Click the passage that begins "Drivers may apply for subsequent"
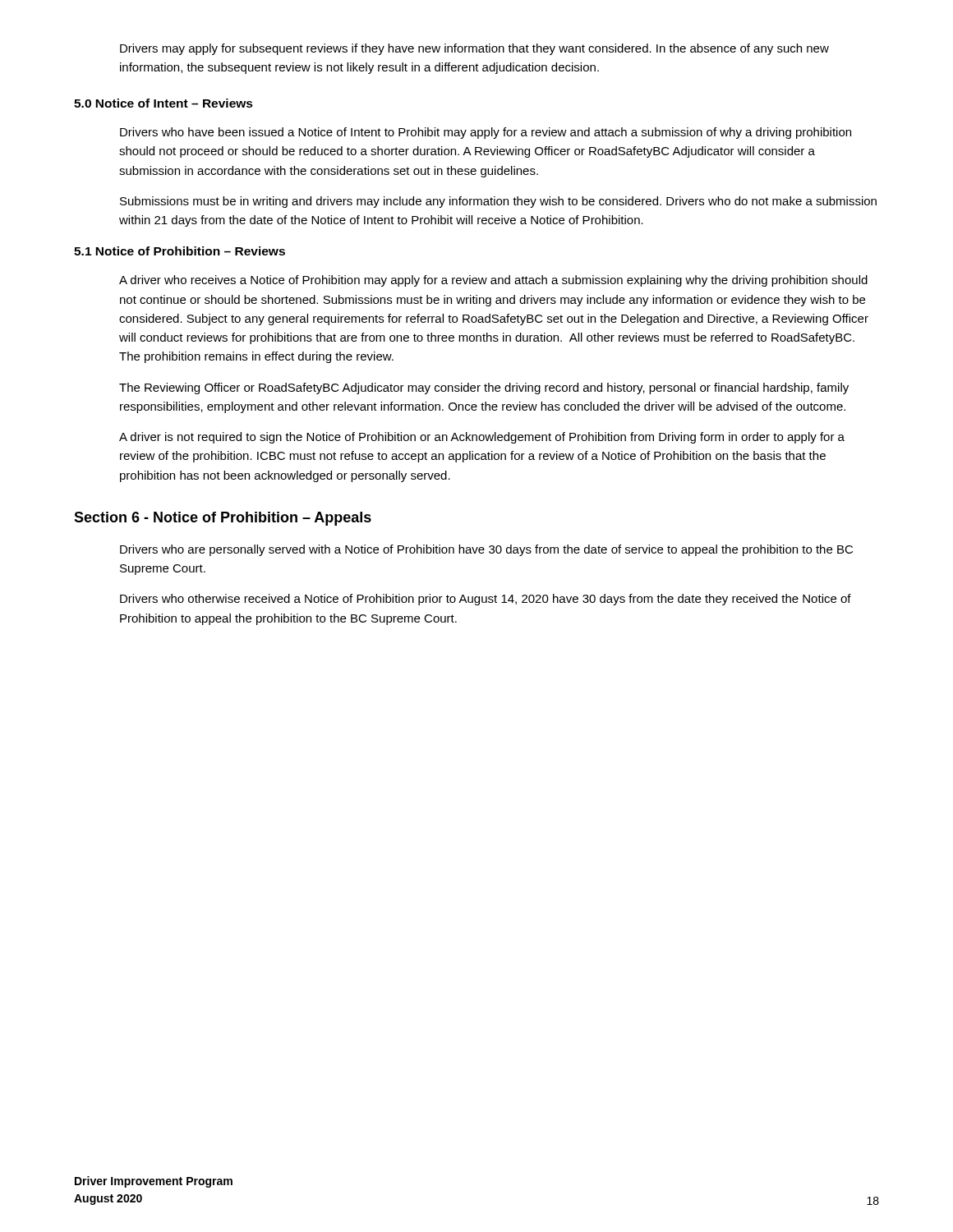Image resolution: width=953 pixels, height=1232 pixels. click(x=474, y=57)
